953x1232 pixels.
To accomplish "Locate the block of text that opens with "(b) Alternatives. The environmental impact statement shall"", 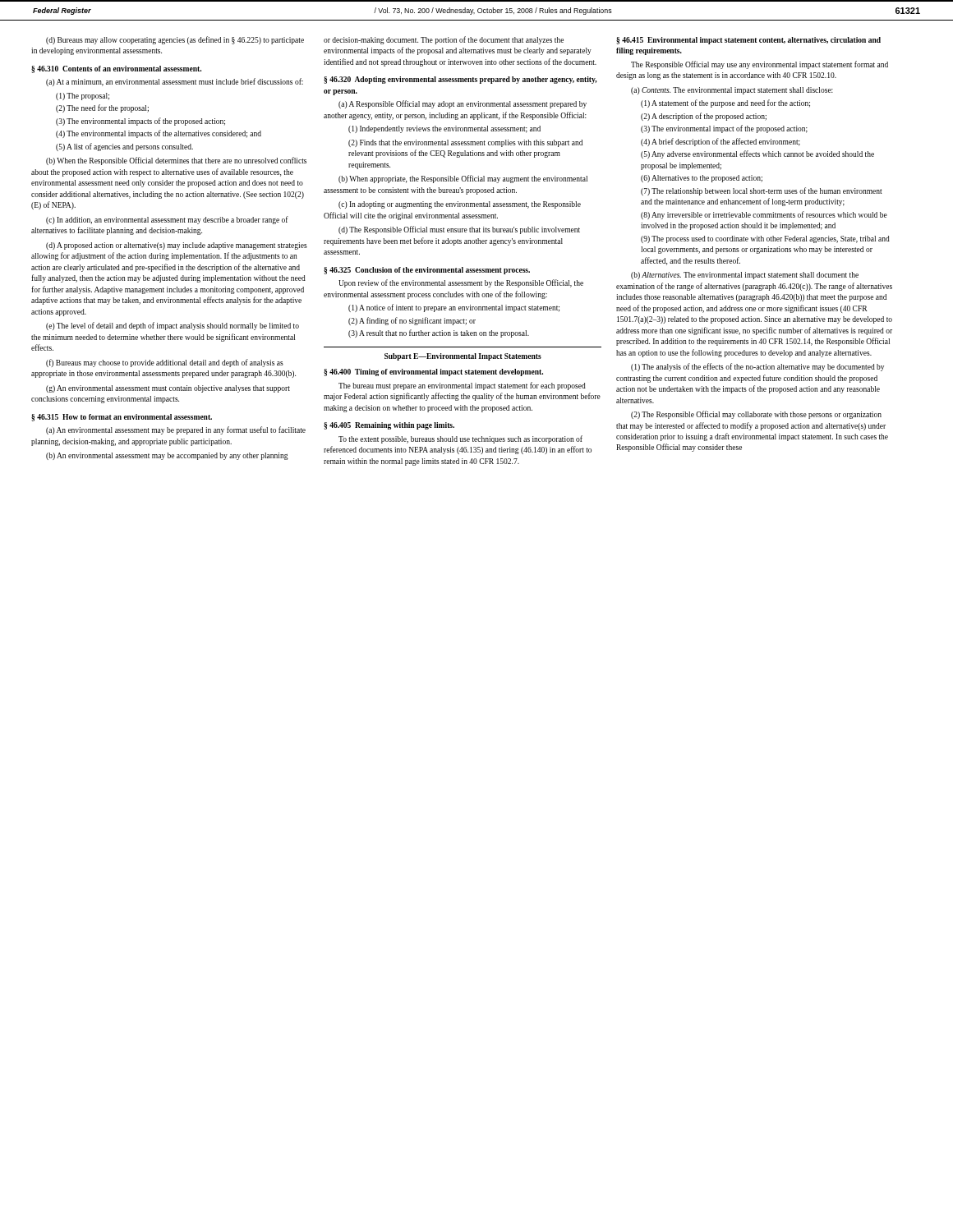I will 755,315.
